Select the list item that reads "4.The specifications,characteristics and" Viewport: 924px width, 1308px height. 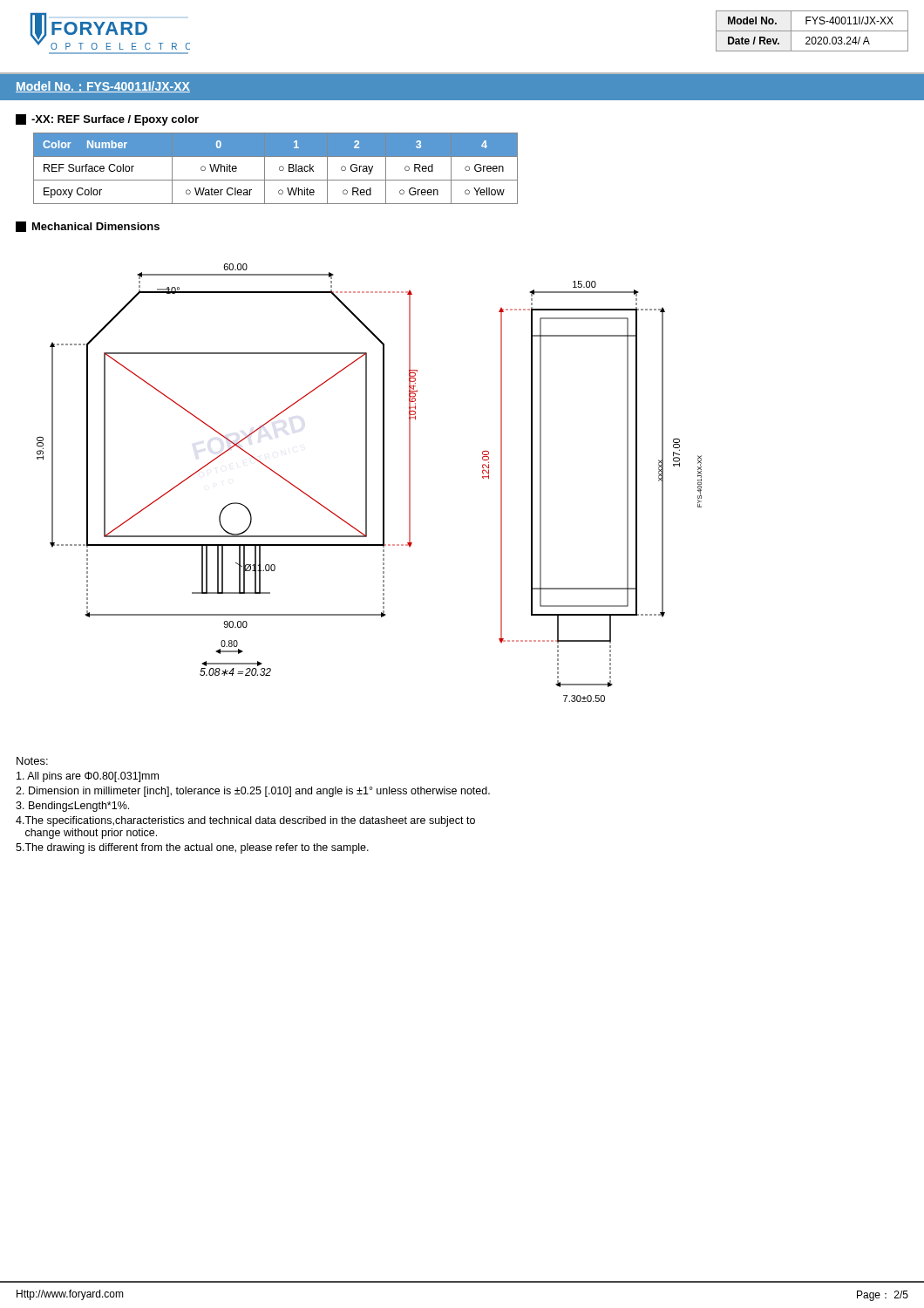[x=246, y=827]
